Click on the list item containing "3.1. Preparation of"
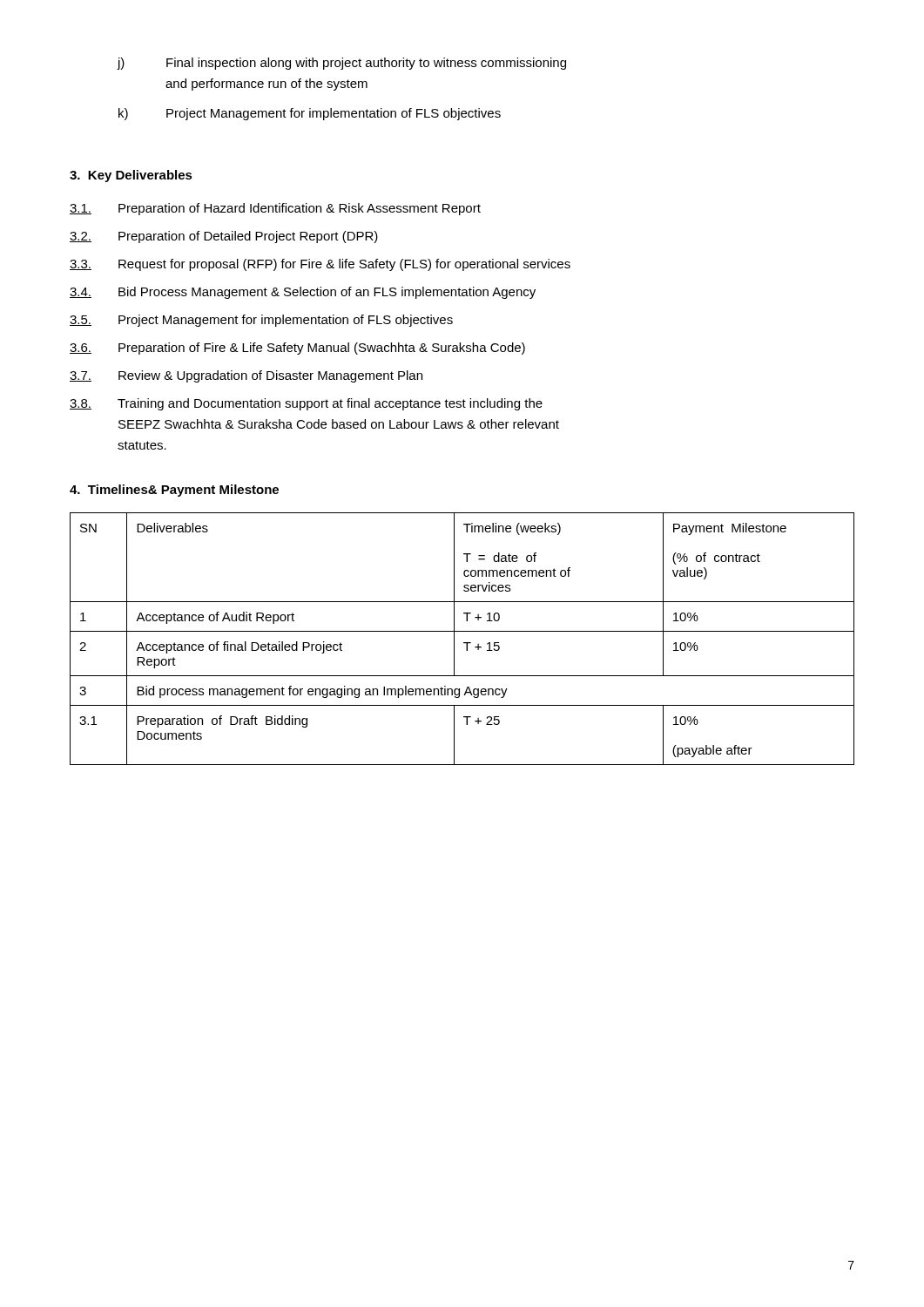This screenshot has height=1307, width=924. click(x=462, y=208)
